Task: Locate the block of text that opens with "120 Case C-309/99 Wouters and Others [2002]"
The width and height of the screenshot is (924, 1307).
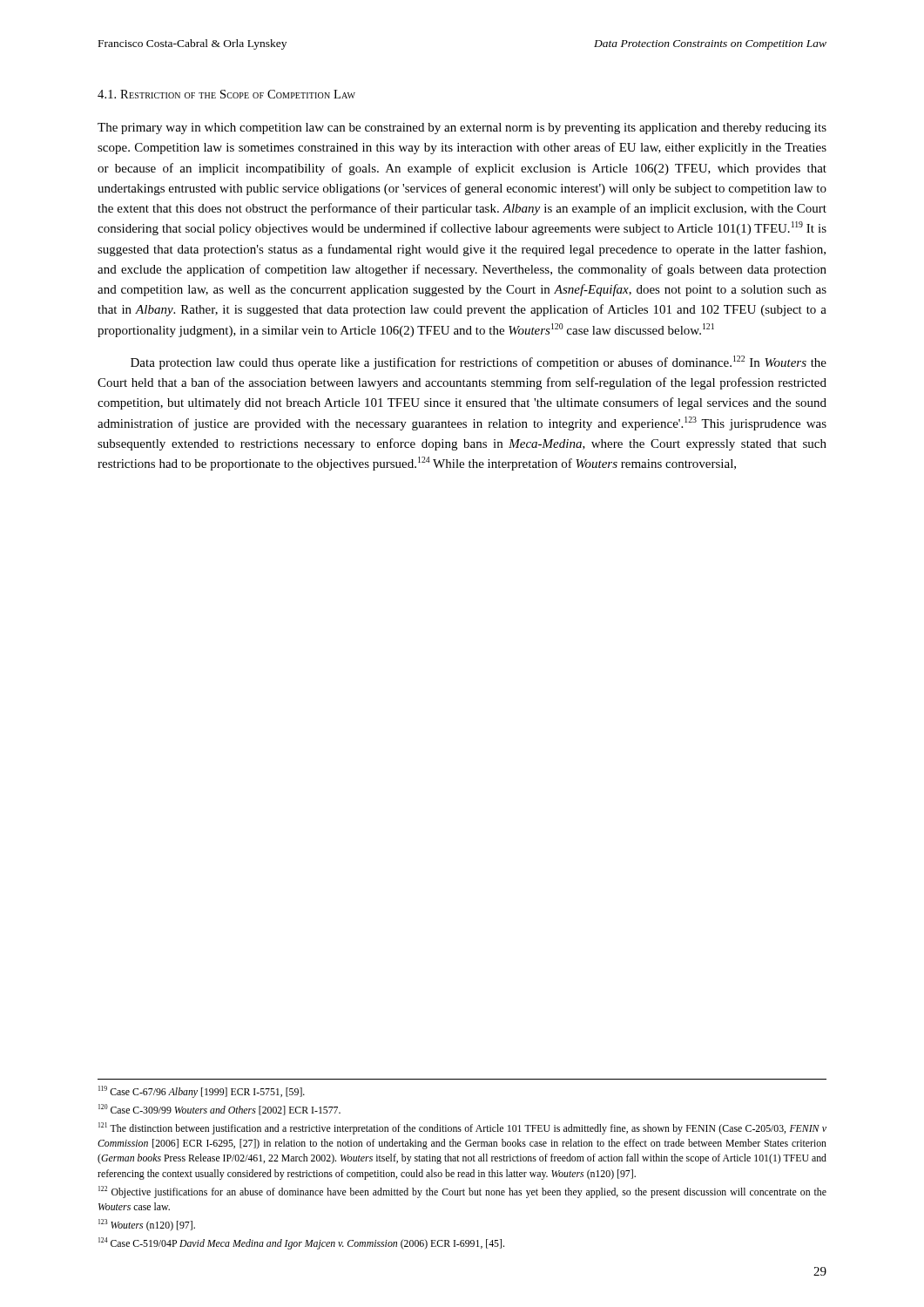Action: (x=219, y=1110)
